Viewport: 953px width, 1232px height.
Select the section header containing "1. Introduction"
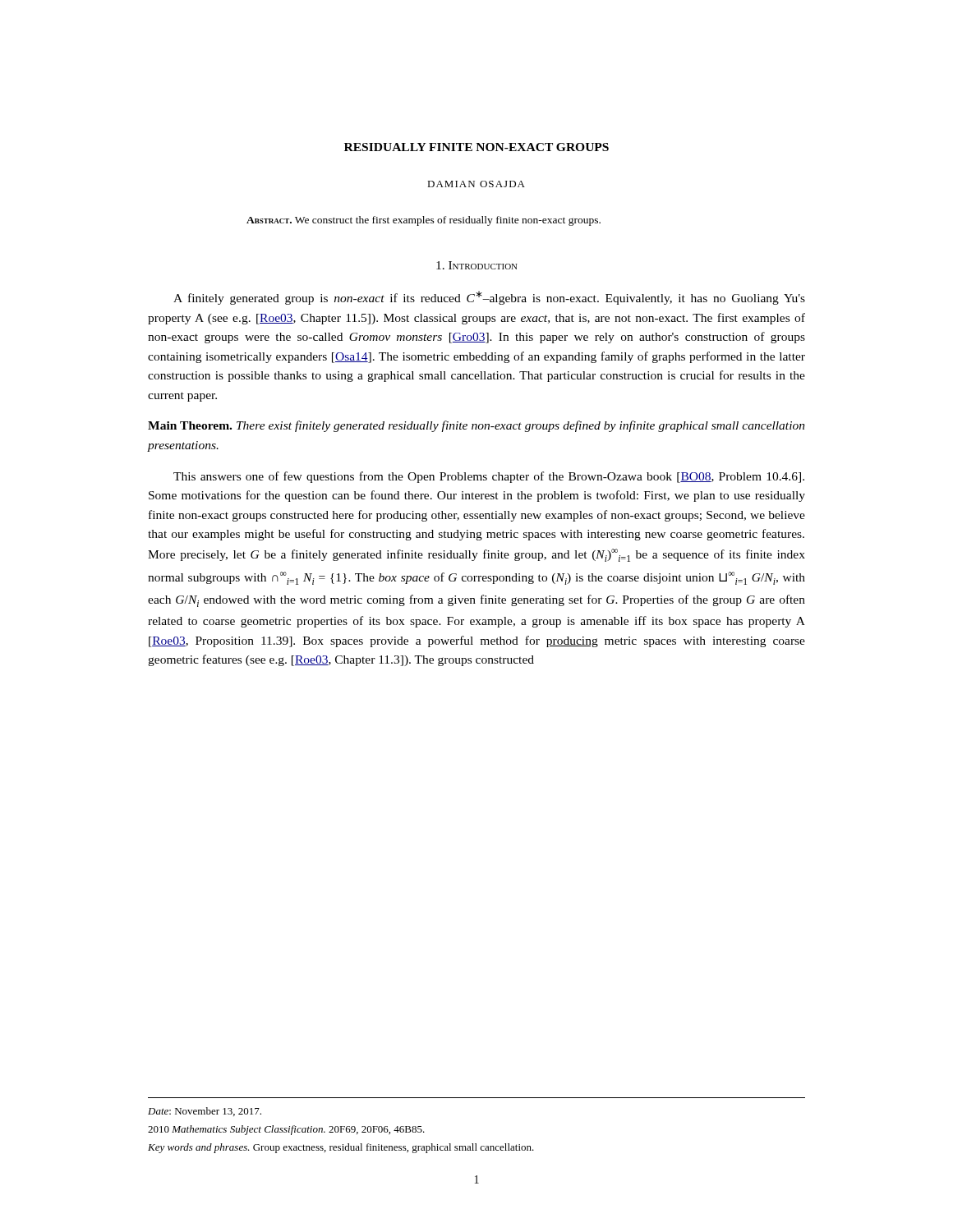(x=476, y=265)
